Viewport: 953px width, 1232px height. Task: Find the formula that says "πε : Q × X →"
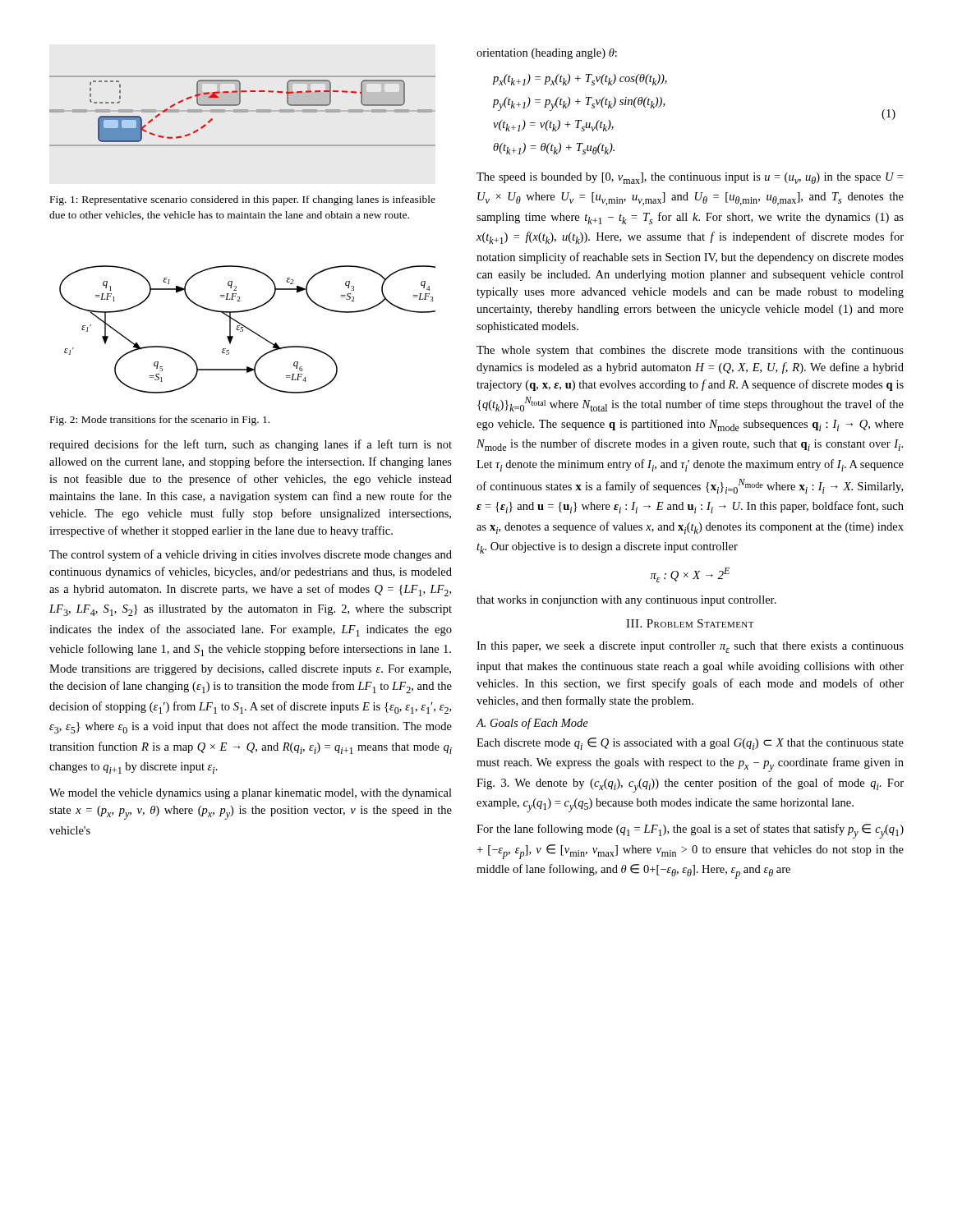pos(690,574)
